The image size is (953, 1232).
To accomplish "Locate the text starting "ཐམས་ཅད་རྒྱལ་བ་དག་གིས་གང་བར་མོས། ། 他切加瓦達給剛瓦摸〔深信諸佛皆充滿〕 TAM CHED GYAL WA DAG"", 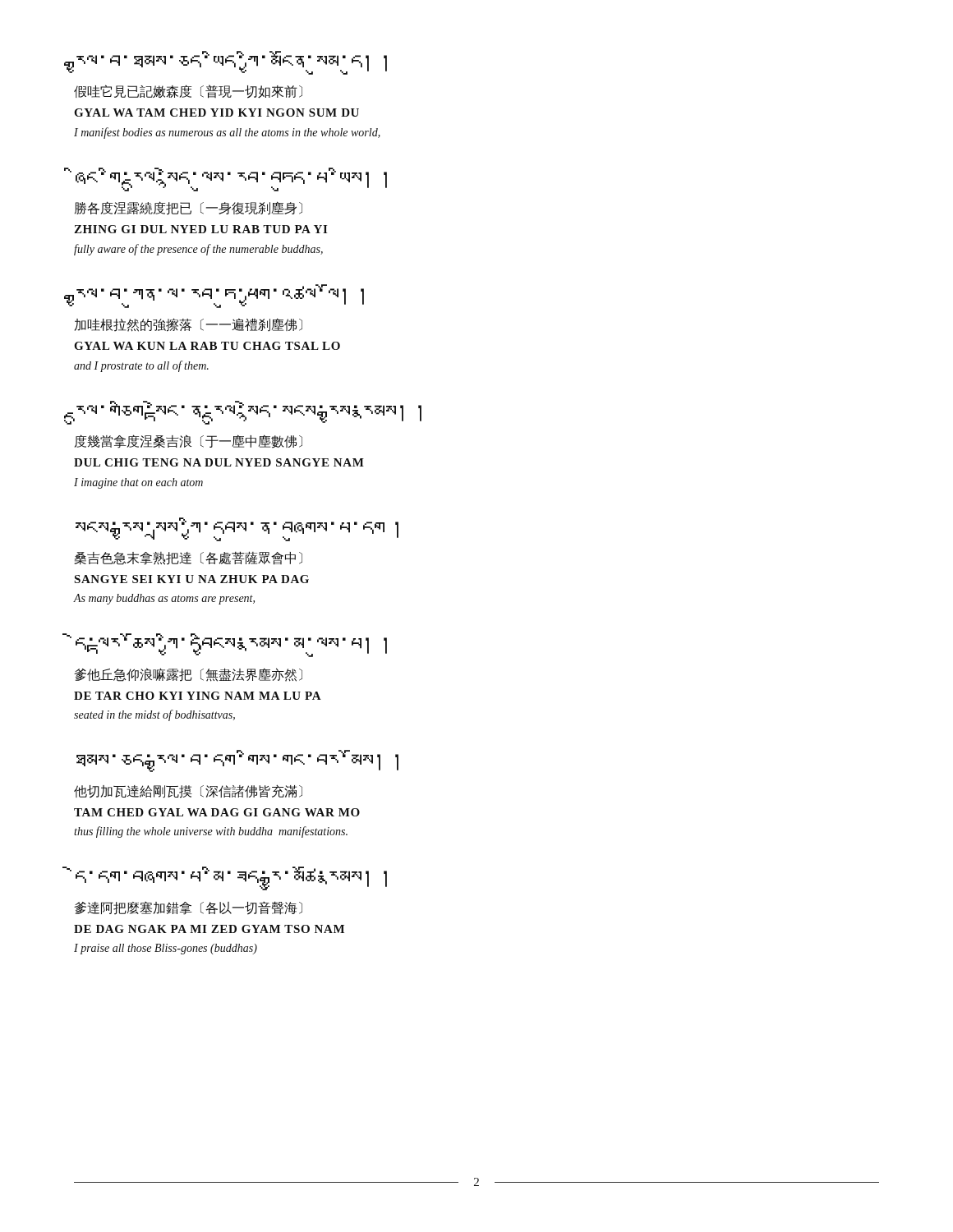I will point(237,761).
